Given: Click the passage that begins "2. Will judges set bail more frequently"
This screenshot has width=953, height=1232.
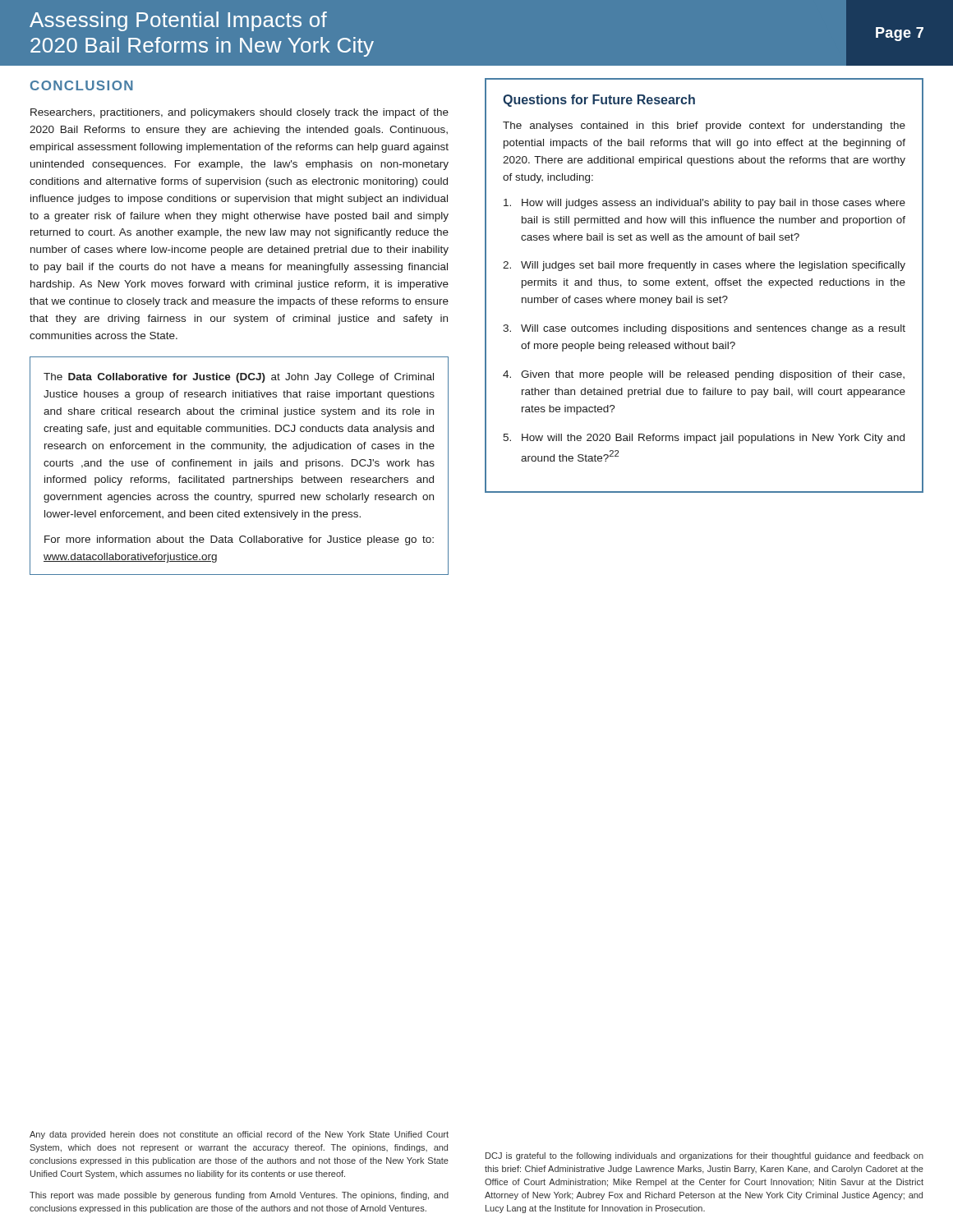Looking at the screenshot, I should 704,283.
